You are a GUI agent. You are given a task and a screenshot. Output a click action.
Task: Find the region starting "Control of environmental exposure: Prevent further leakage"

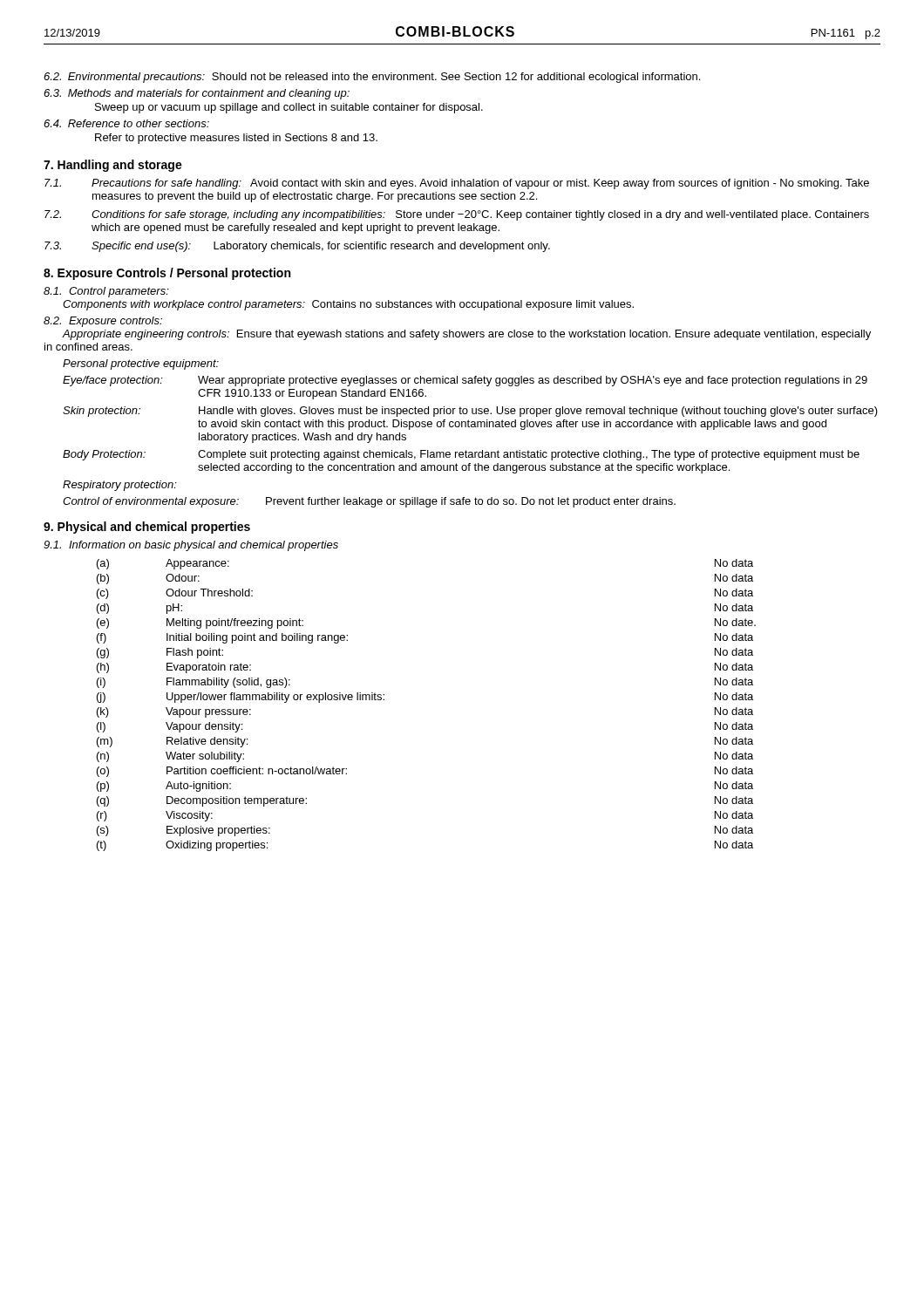tap(370, 501)
